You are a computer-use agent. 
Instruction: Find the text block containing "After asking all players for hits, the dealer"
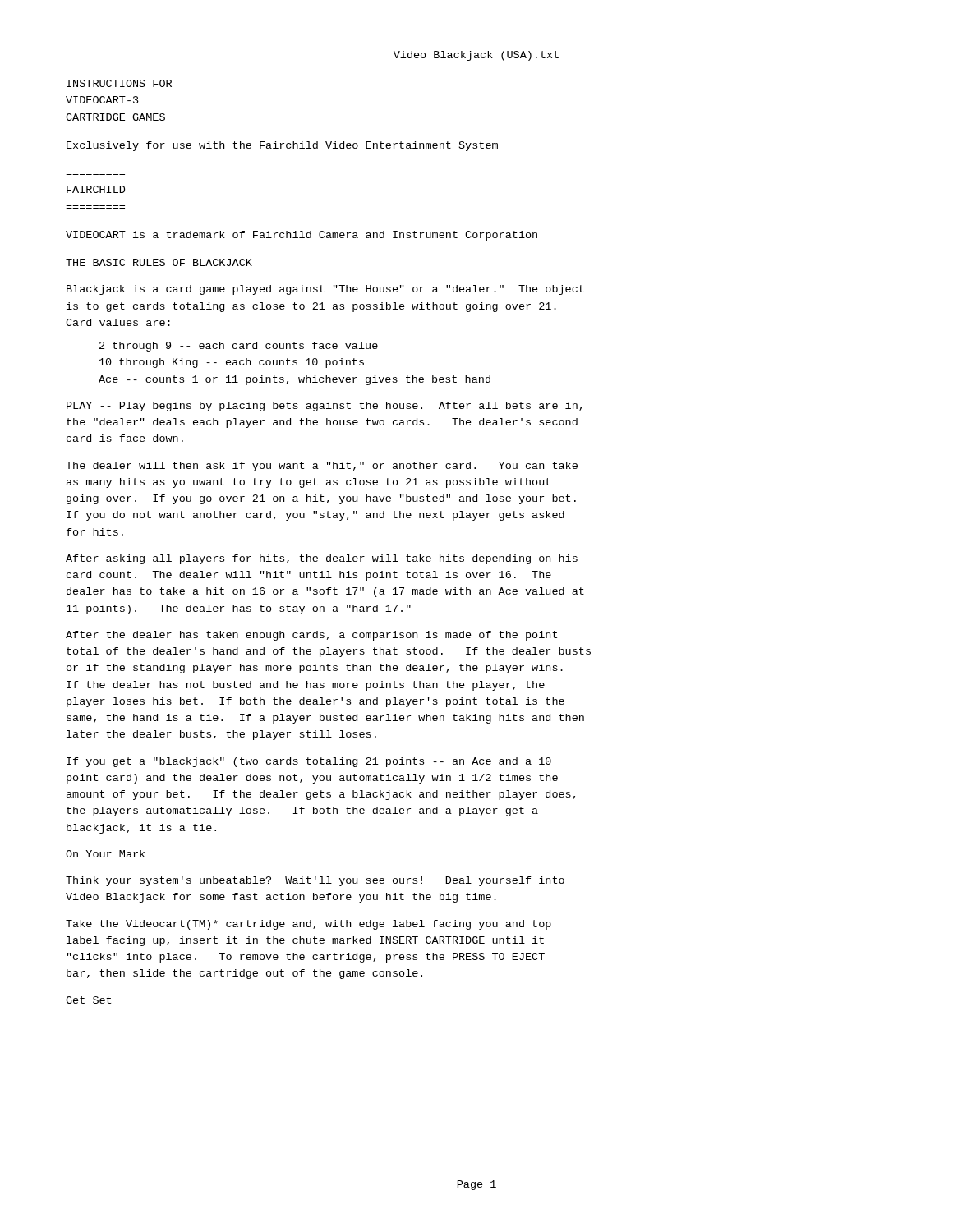click(325, 584)
